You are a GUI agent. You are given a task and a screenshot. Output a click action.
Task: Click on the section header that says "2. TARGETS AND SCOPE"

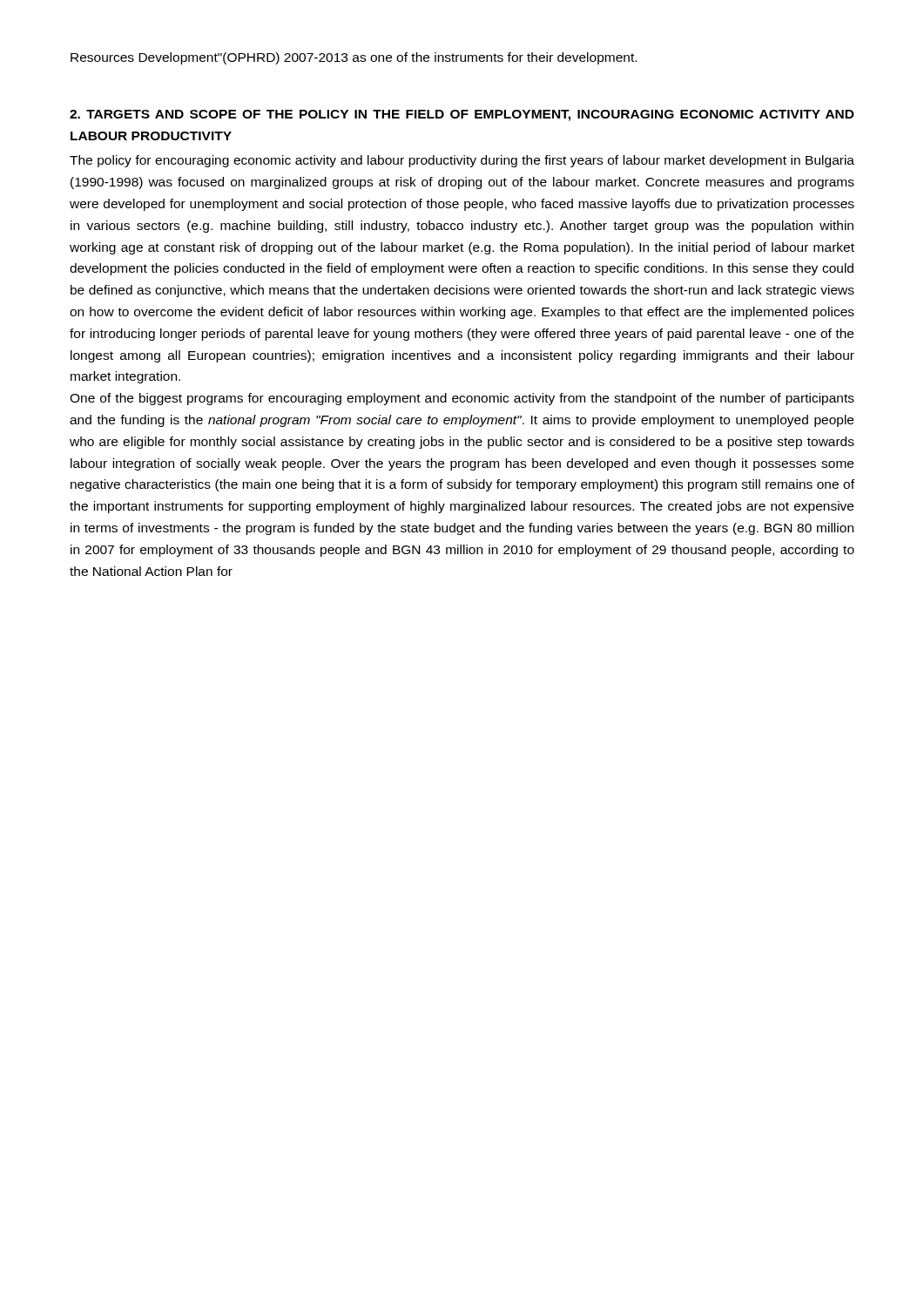pos(462,124)
